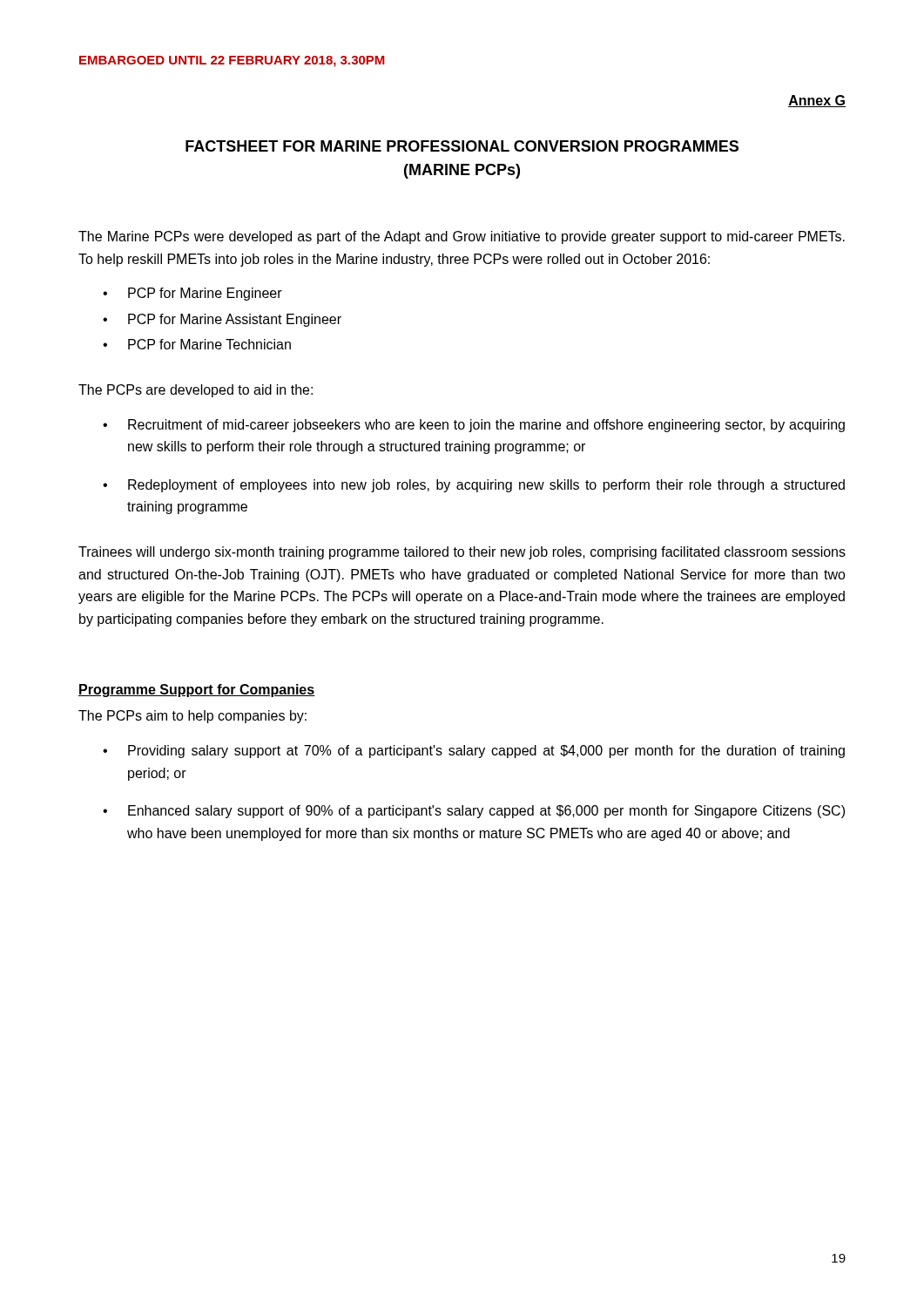Find the block on this page that starts "Enhanced salary support of 90% of a participant's"
Viewport: 924px width, 1307px height.
point(474,822)
